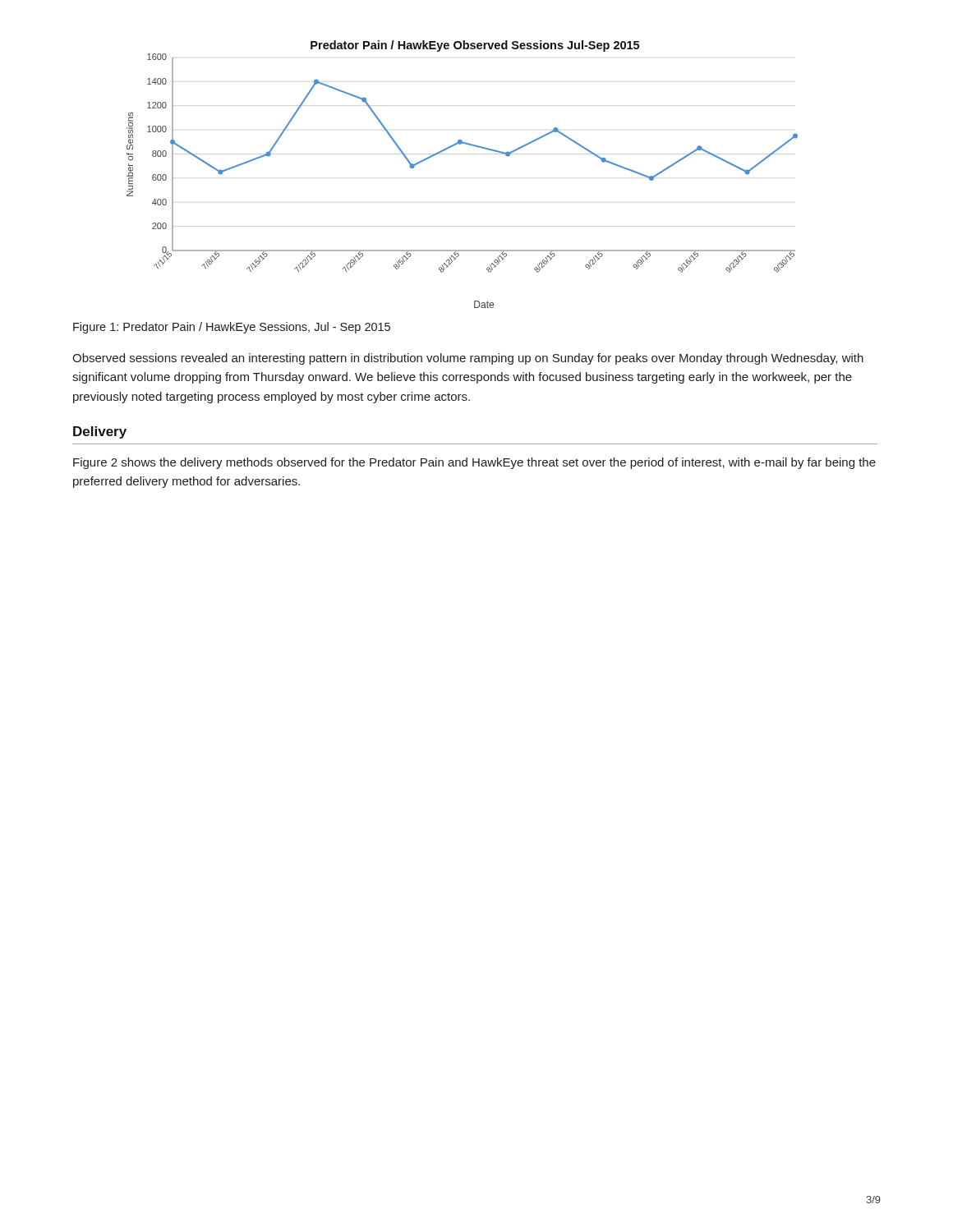
Task: Select the text block that says "Figure 2 shows the delivery methods observed"
Action: coord(474,471)
